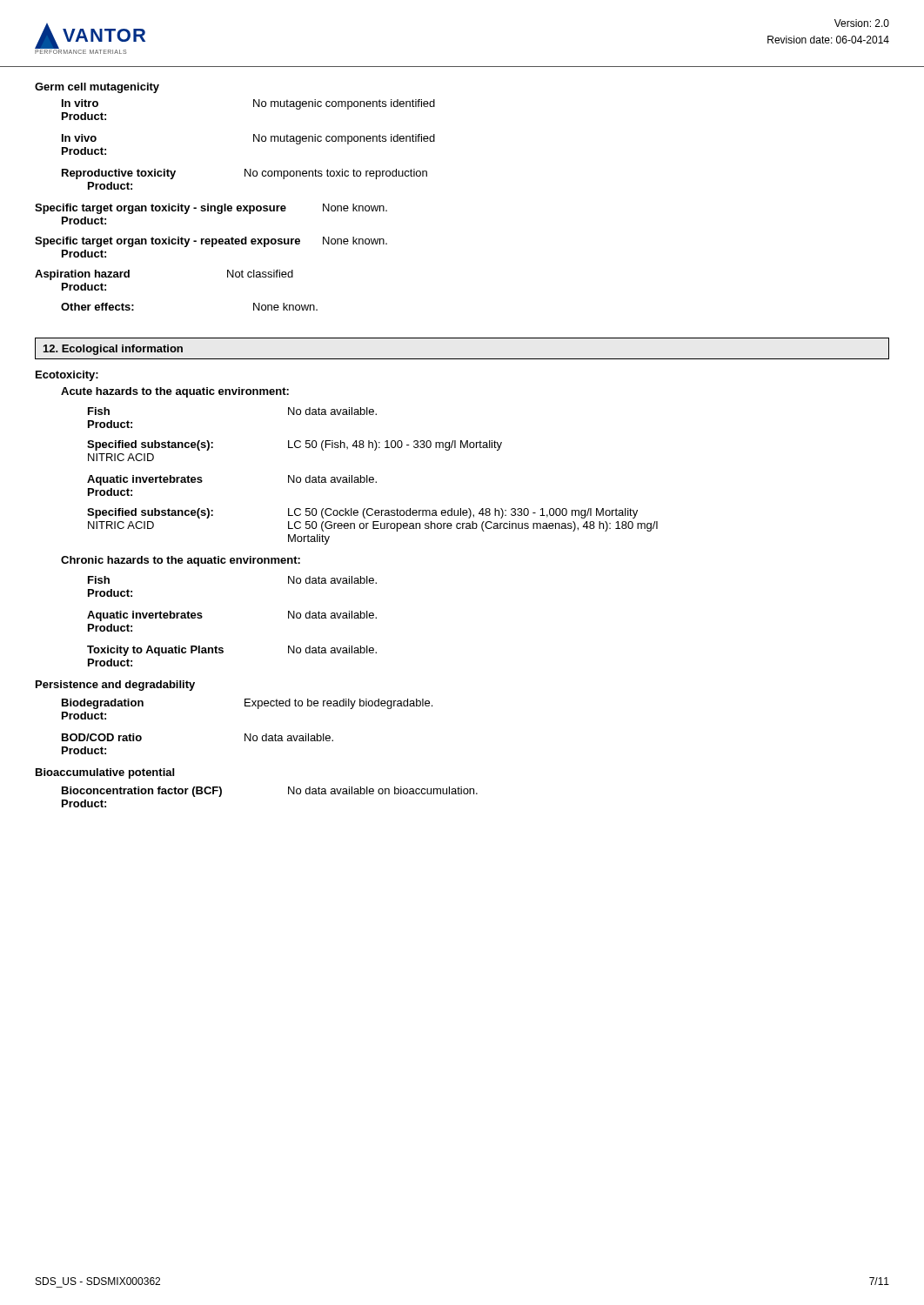Find the section header that says "Persistence and degradability"
Viewport: 924px width, 1305px height.
pyautogui.click(x=115, y=684)
